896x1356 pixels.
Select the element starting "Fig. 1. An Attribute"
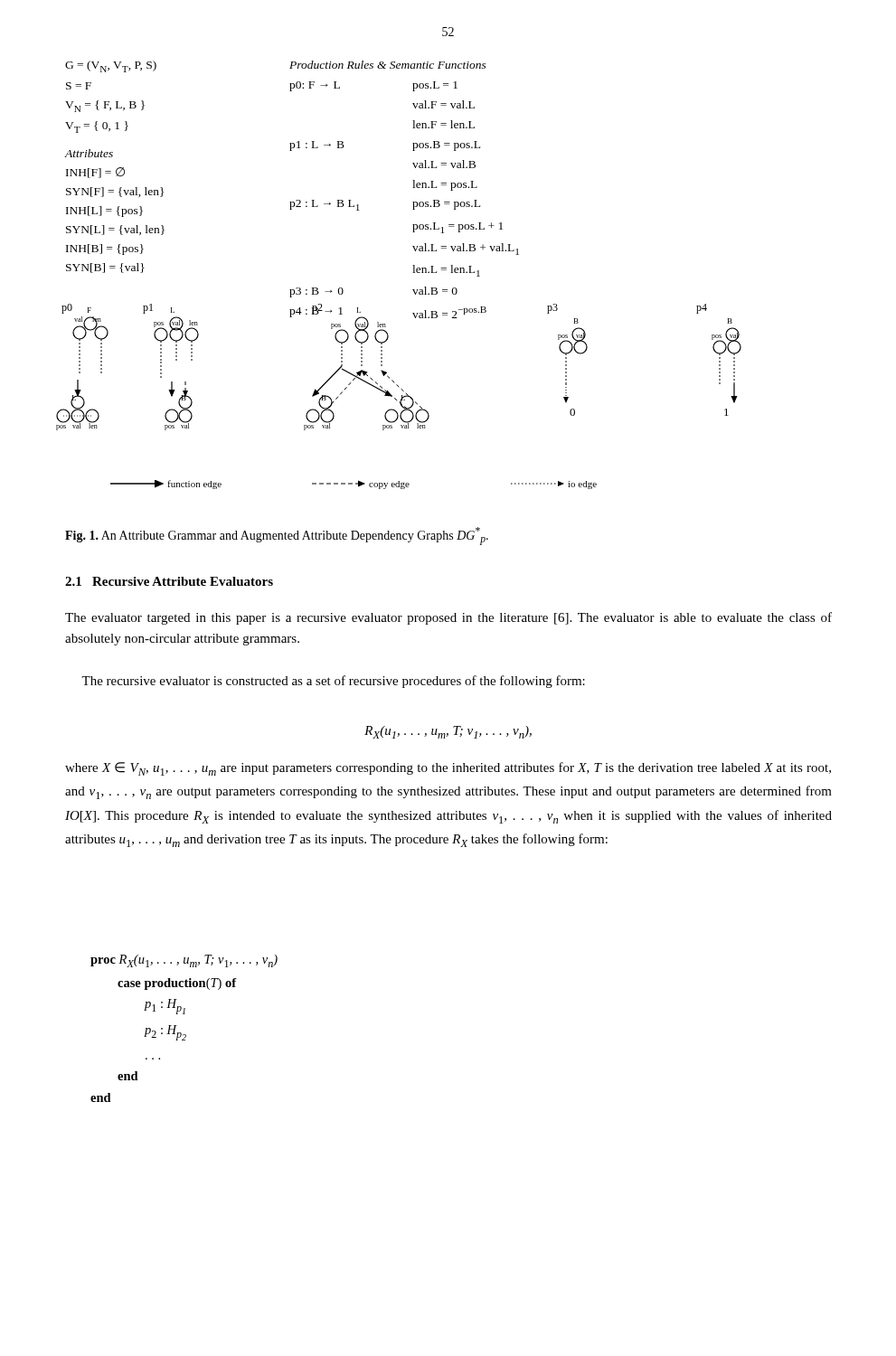tap(277, 535)
